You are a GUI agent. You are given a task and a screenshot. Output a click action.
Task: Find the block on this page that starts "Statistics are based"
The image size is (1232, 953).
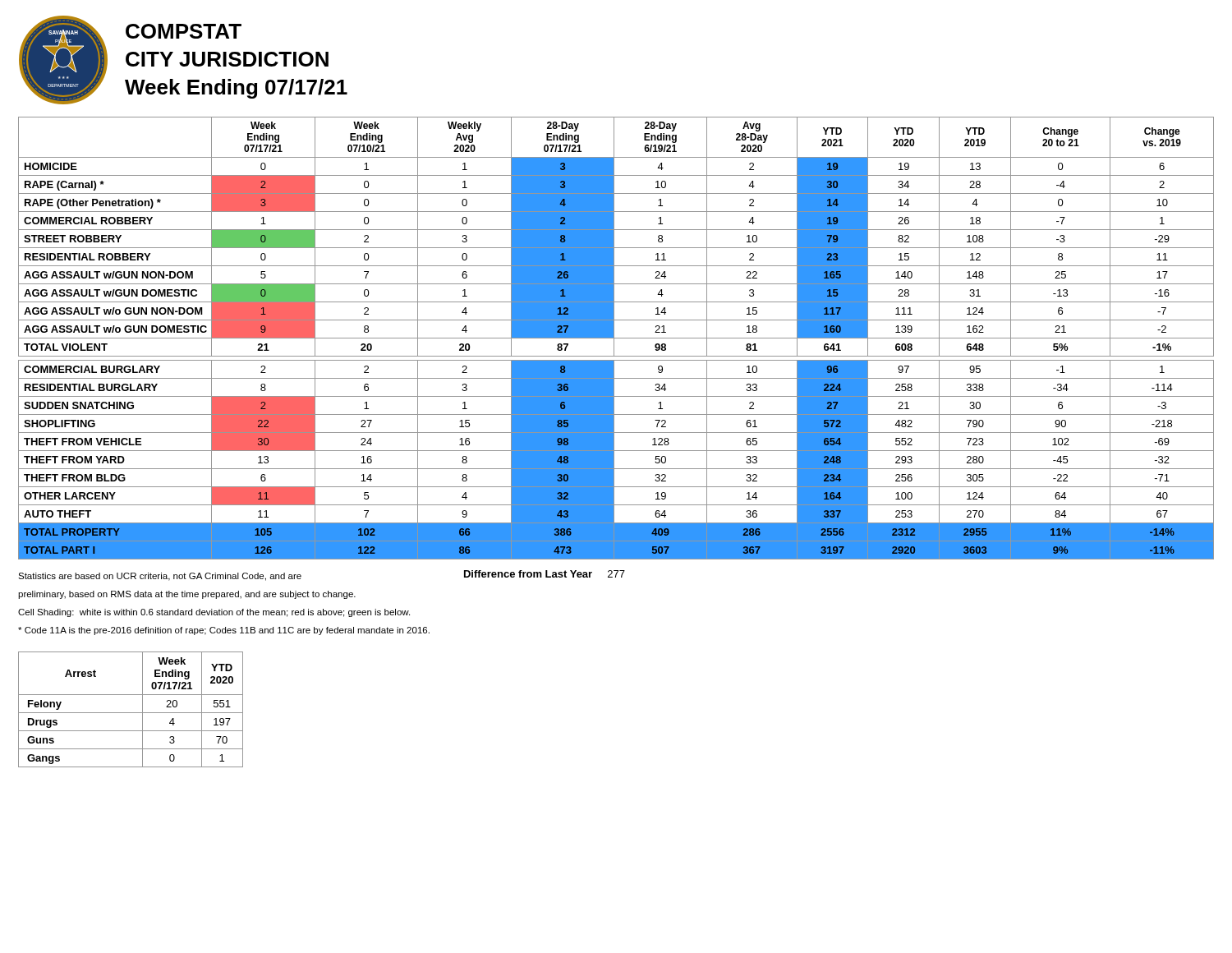coord(160,576)
